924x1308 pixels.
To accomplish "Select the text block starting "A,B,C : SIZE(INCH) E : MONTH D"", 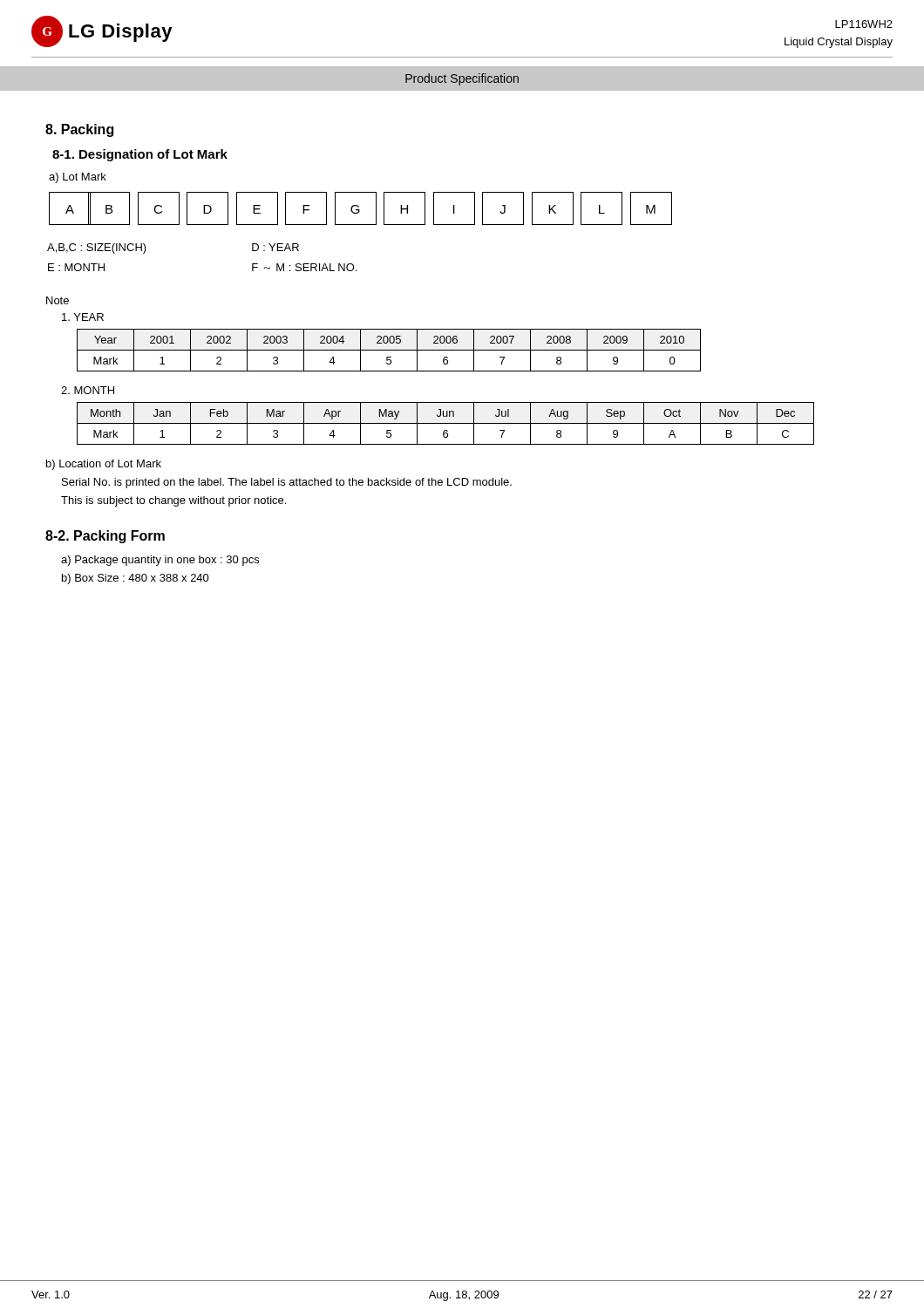I will pos(95,248).
